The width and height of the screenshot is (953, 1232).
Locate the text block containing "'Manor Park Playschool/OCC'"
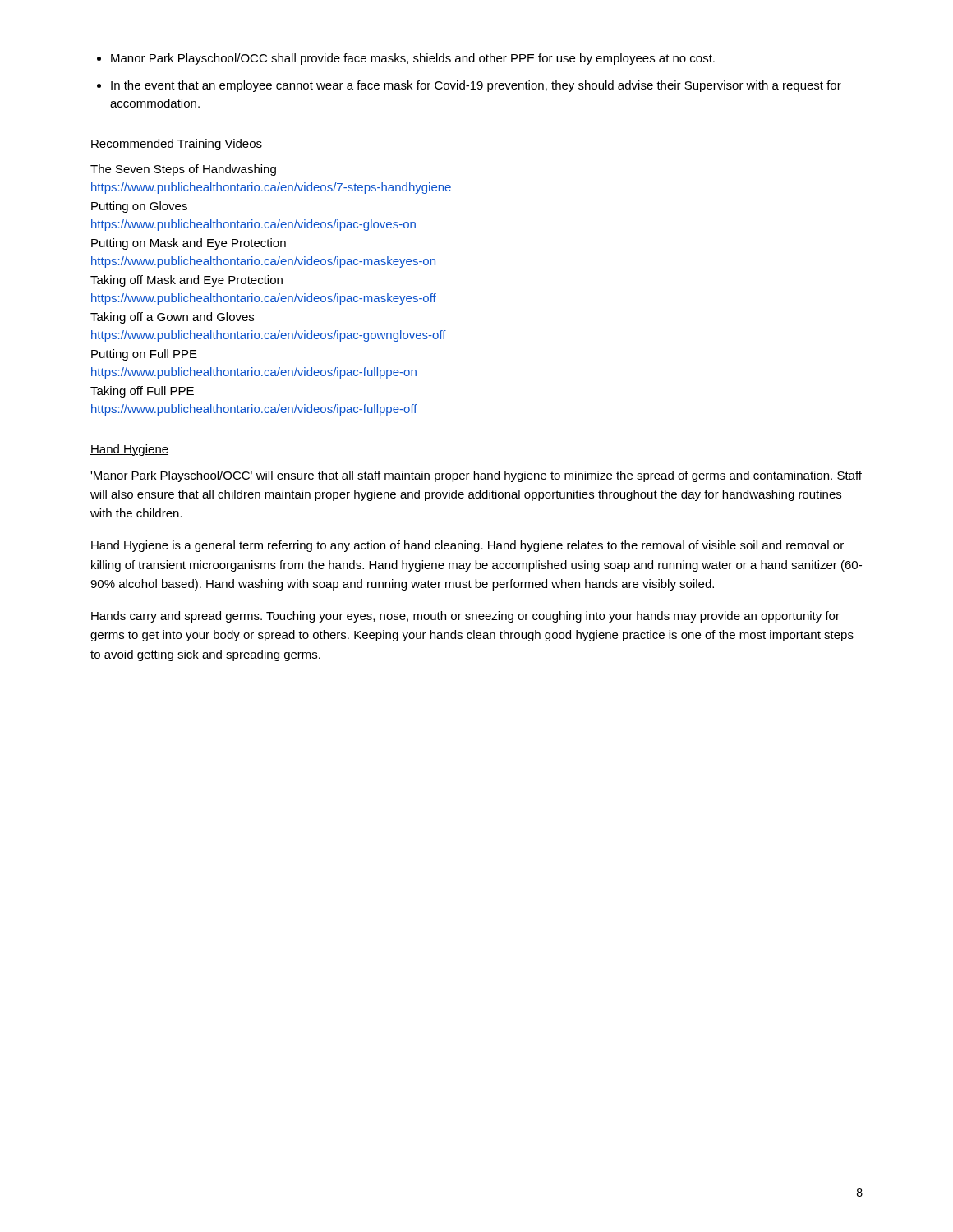pyautogui.click(x=476, y=494)
